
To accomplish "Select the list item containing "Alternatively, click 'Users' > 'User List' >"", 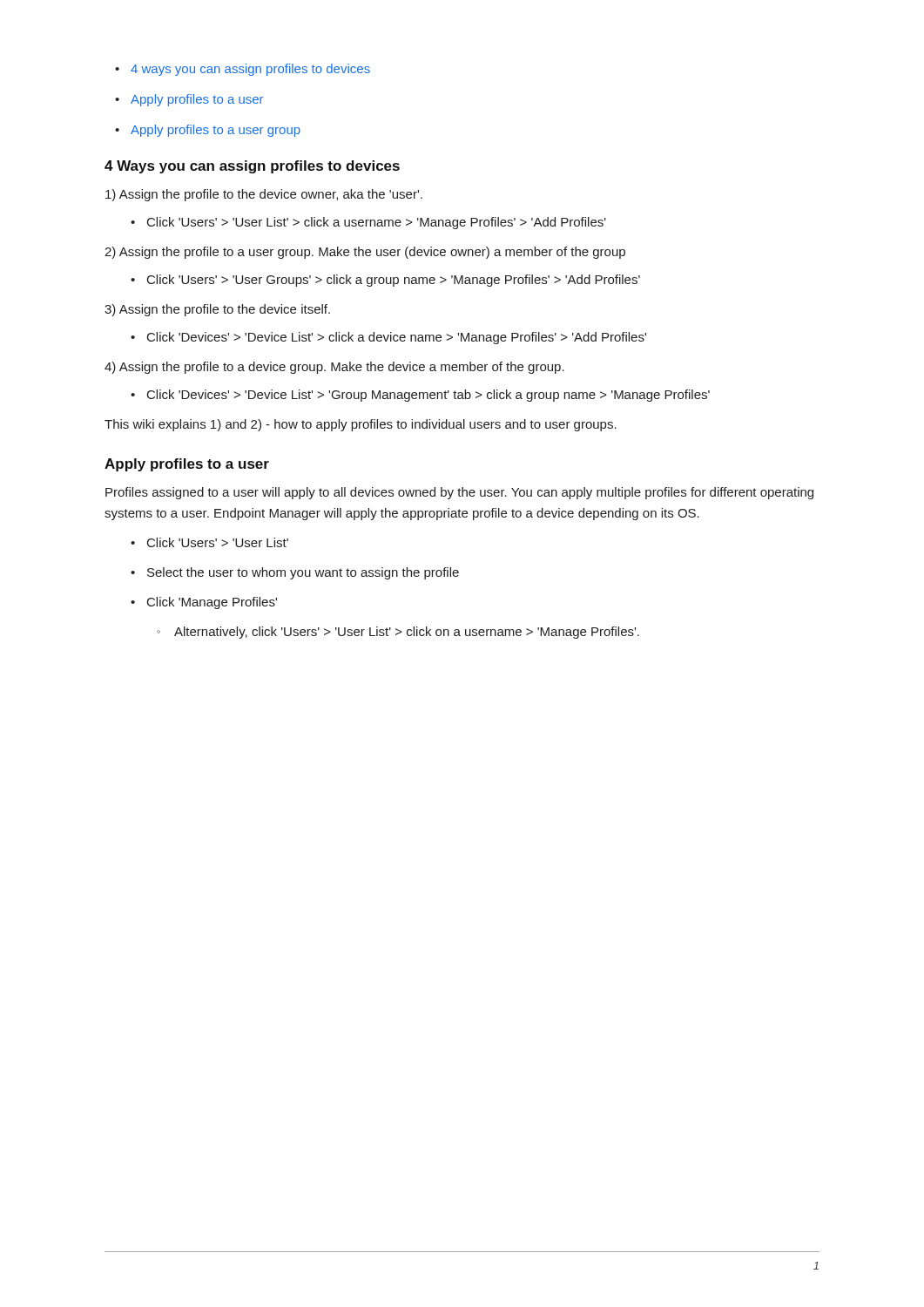I will (407, 631).
